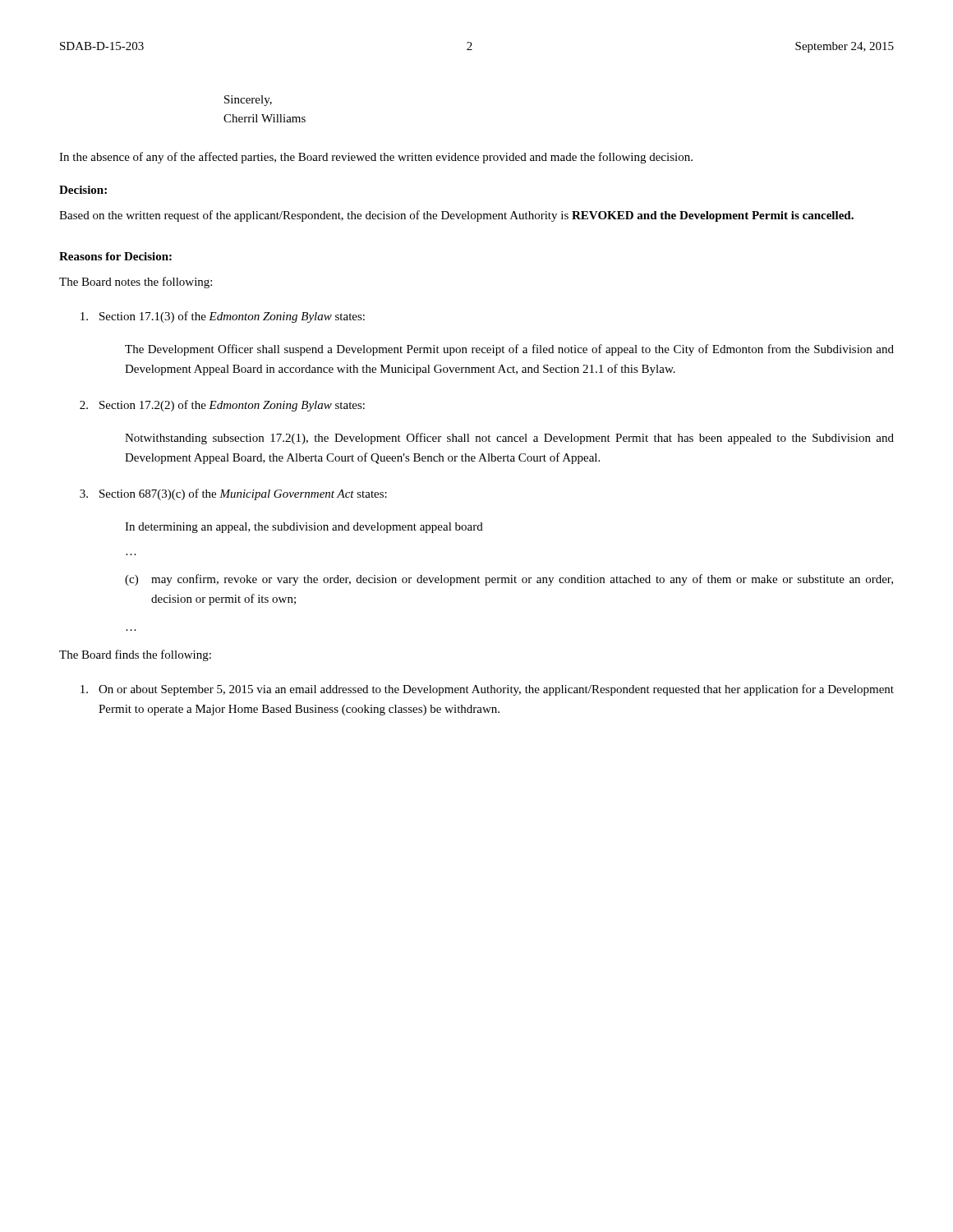The height and width of the screenshot is (1232, 953).
Task: Select the text starting "On or about September 5, 2015"
Action: coord(476,699)
